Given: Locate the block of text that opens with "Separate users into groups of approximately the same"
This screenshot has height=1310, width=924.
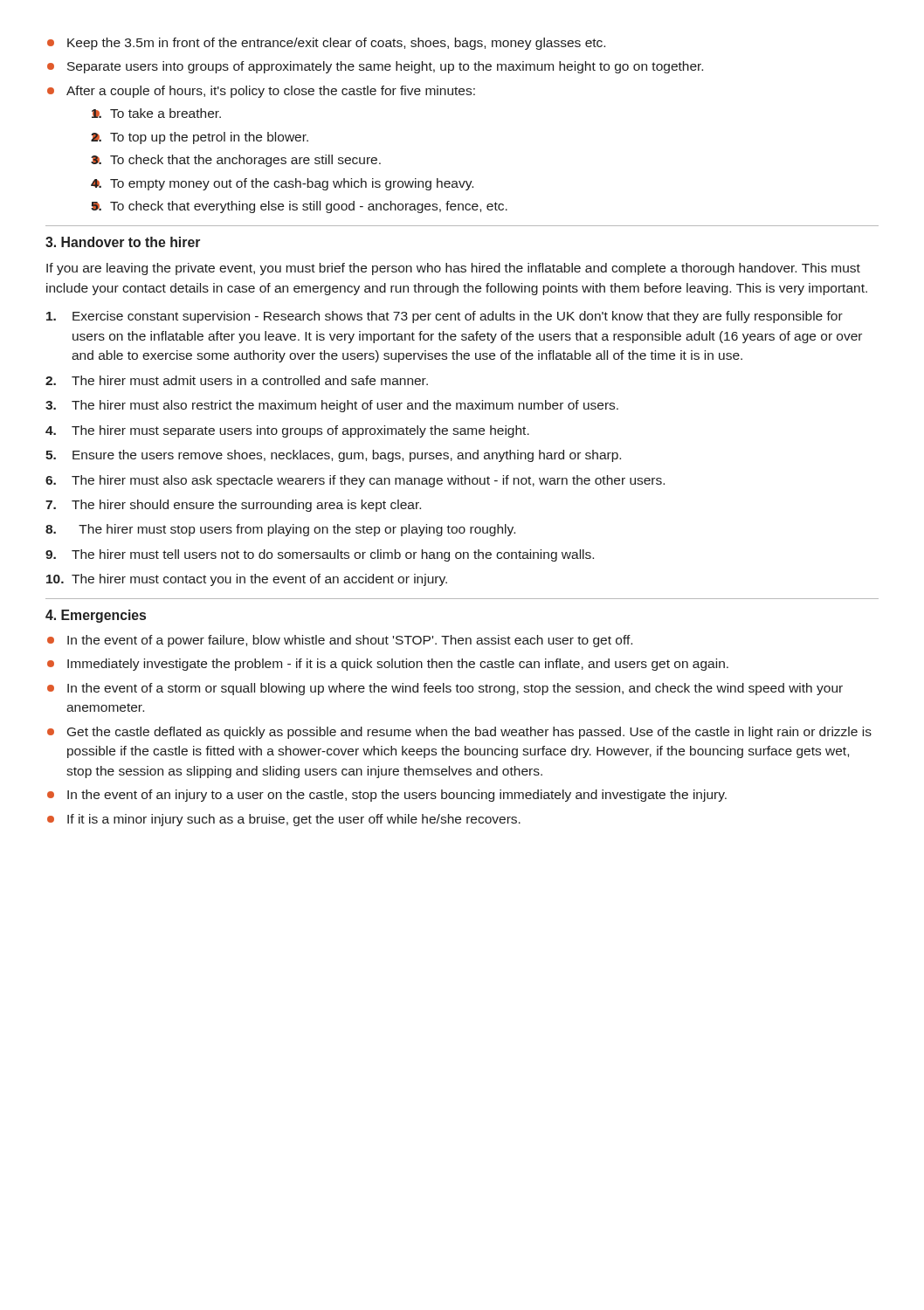Looking at the screenshot, I should click(385, 66).
